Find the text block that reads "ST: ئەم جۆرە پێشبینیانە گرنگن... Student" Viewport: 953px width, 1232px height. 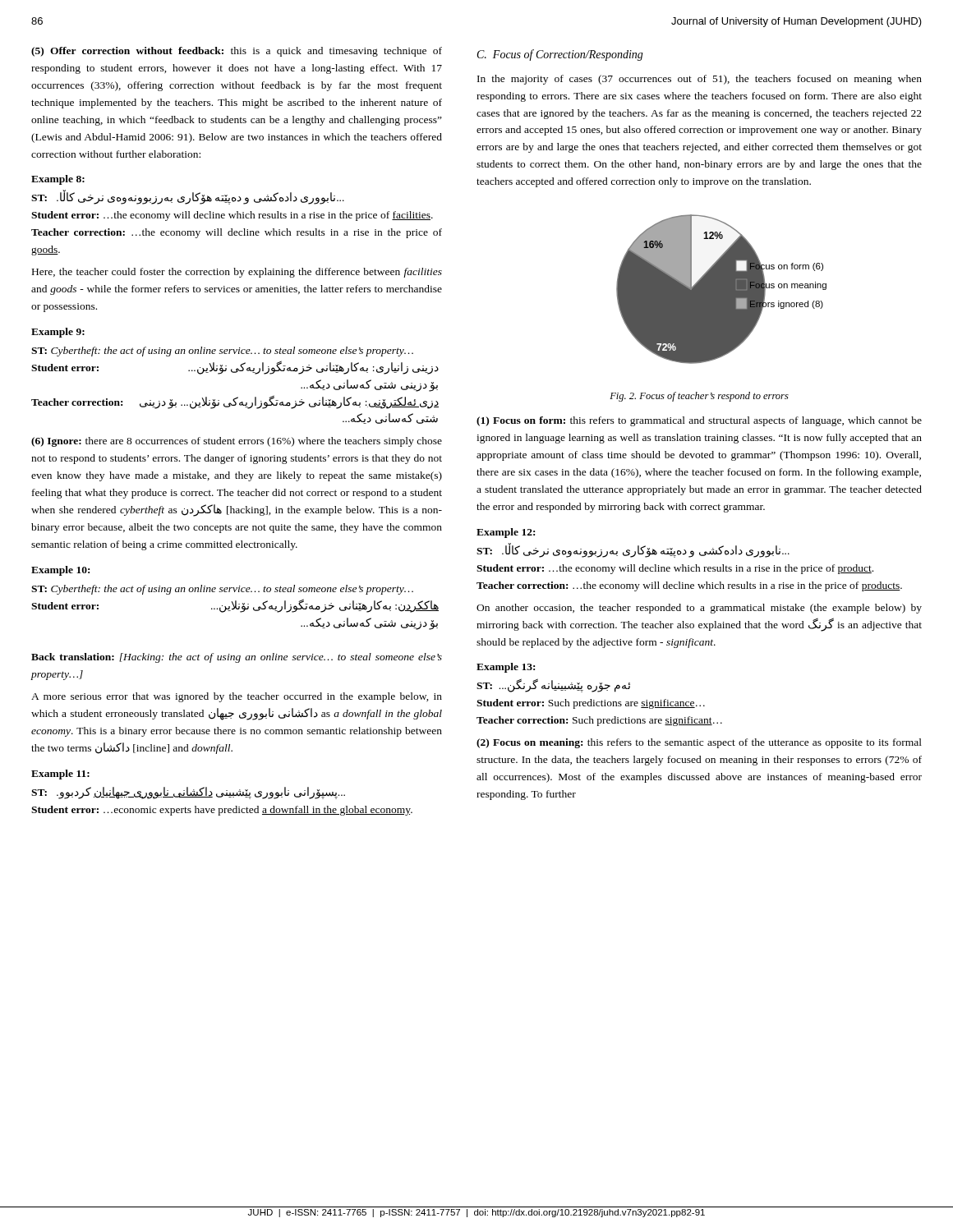point(600,703)
